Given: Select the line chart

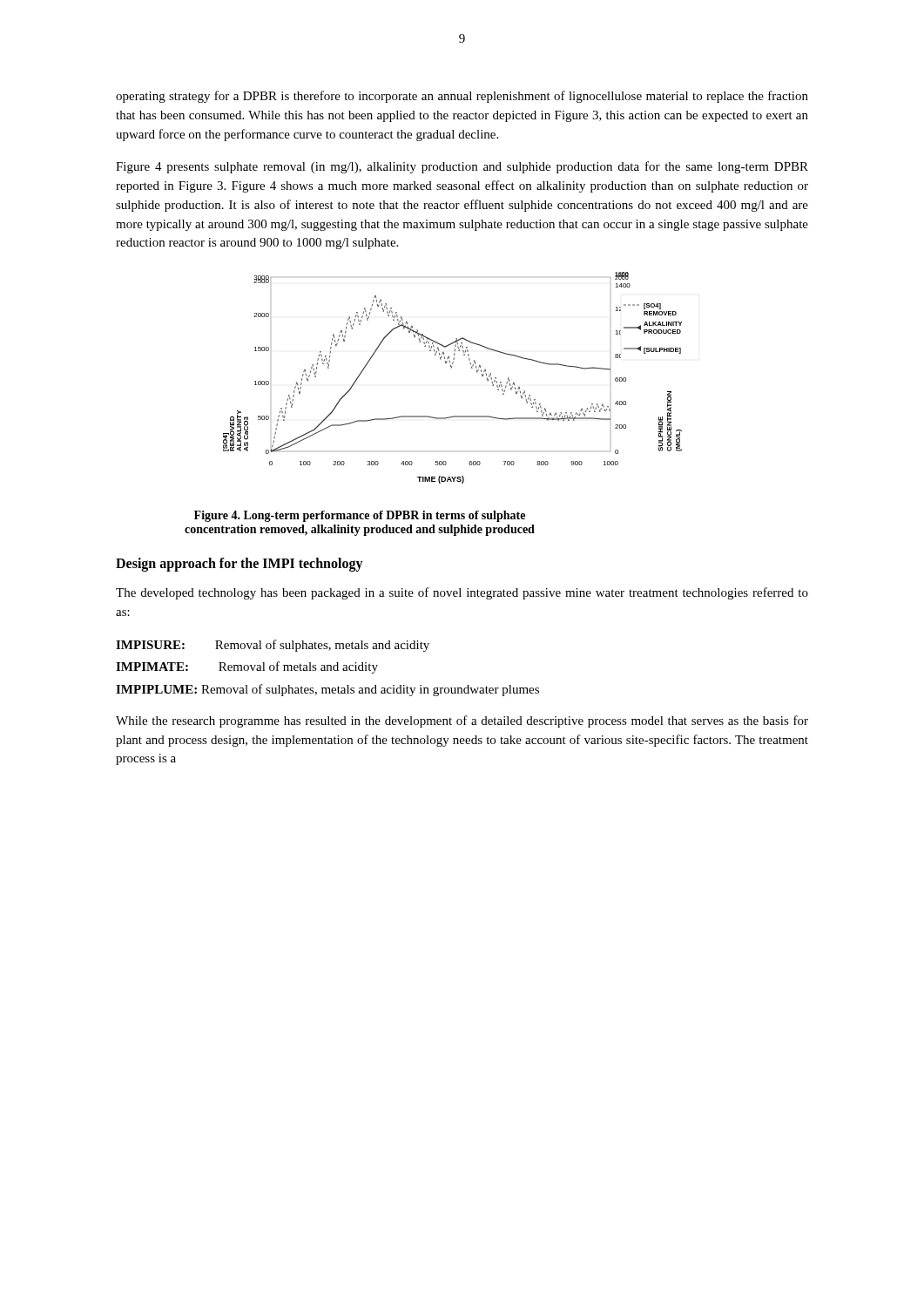Looking at the screenshot, I should [x=462, y=386].
